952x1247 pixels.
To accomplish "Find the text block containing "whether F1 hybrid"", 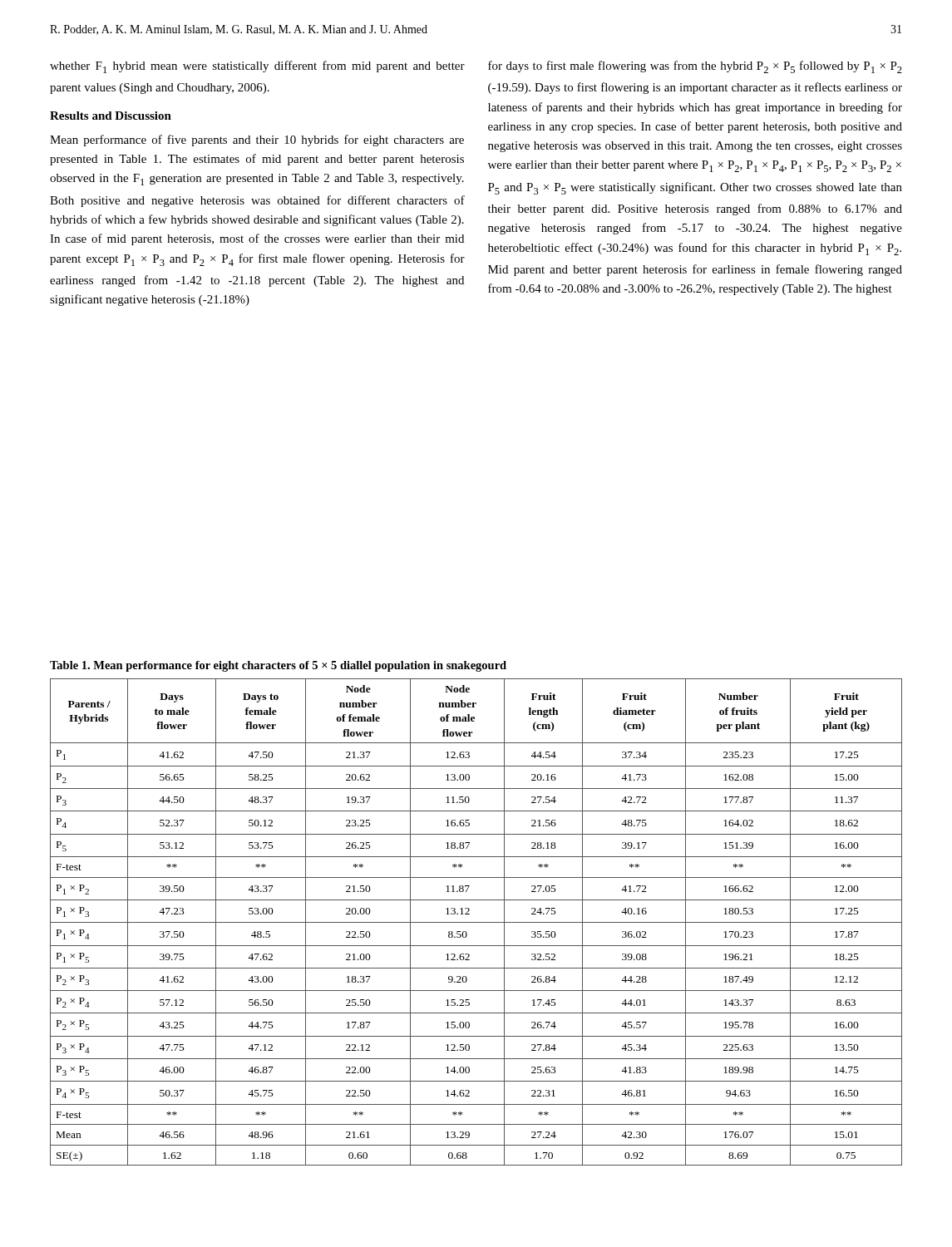I will [257, 77].
